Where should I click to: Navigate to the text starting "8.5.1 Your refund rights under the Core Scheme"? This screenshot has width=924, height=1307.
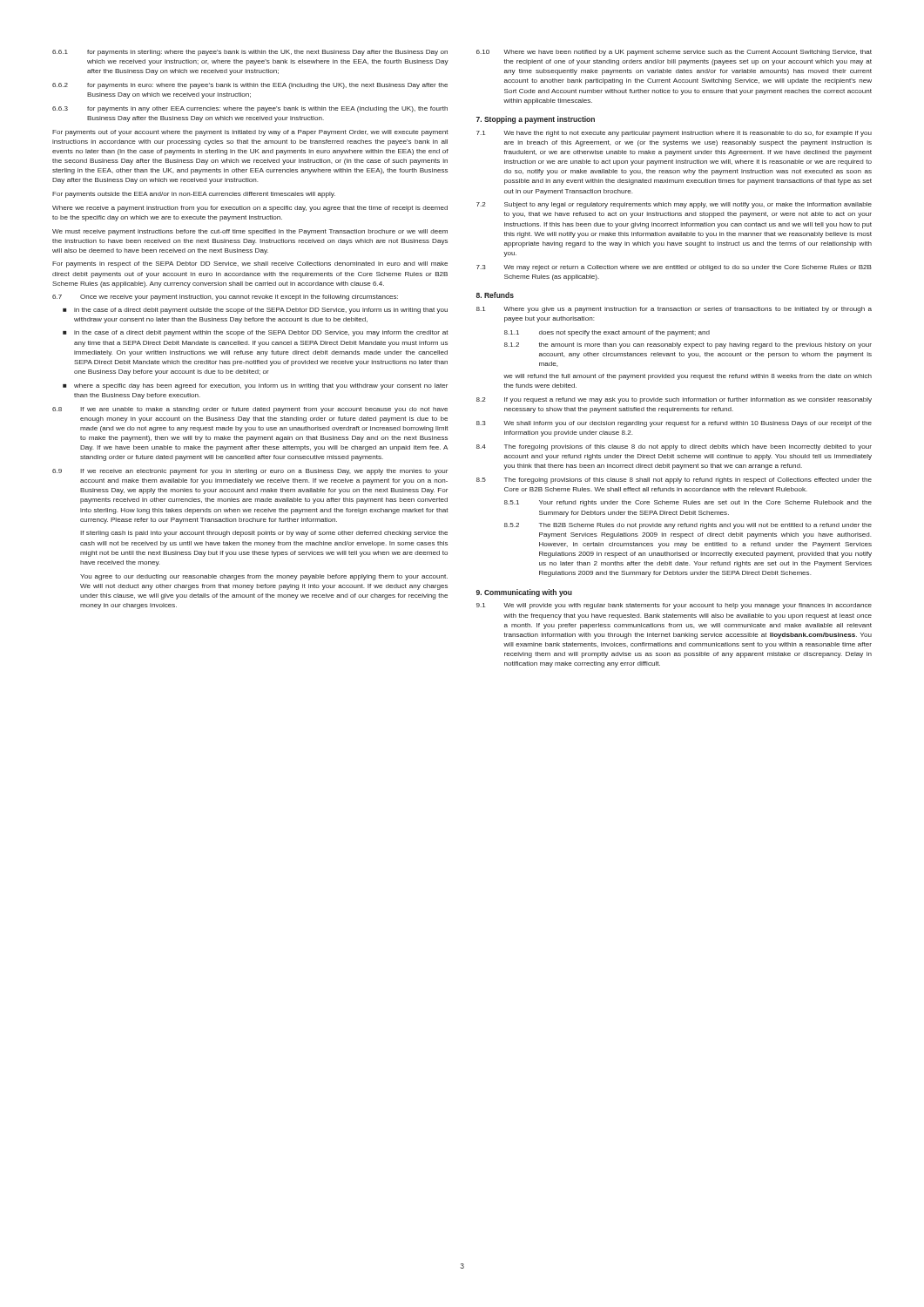click(688, 508)
